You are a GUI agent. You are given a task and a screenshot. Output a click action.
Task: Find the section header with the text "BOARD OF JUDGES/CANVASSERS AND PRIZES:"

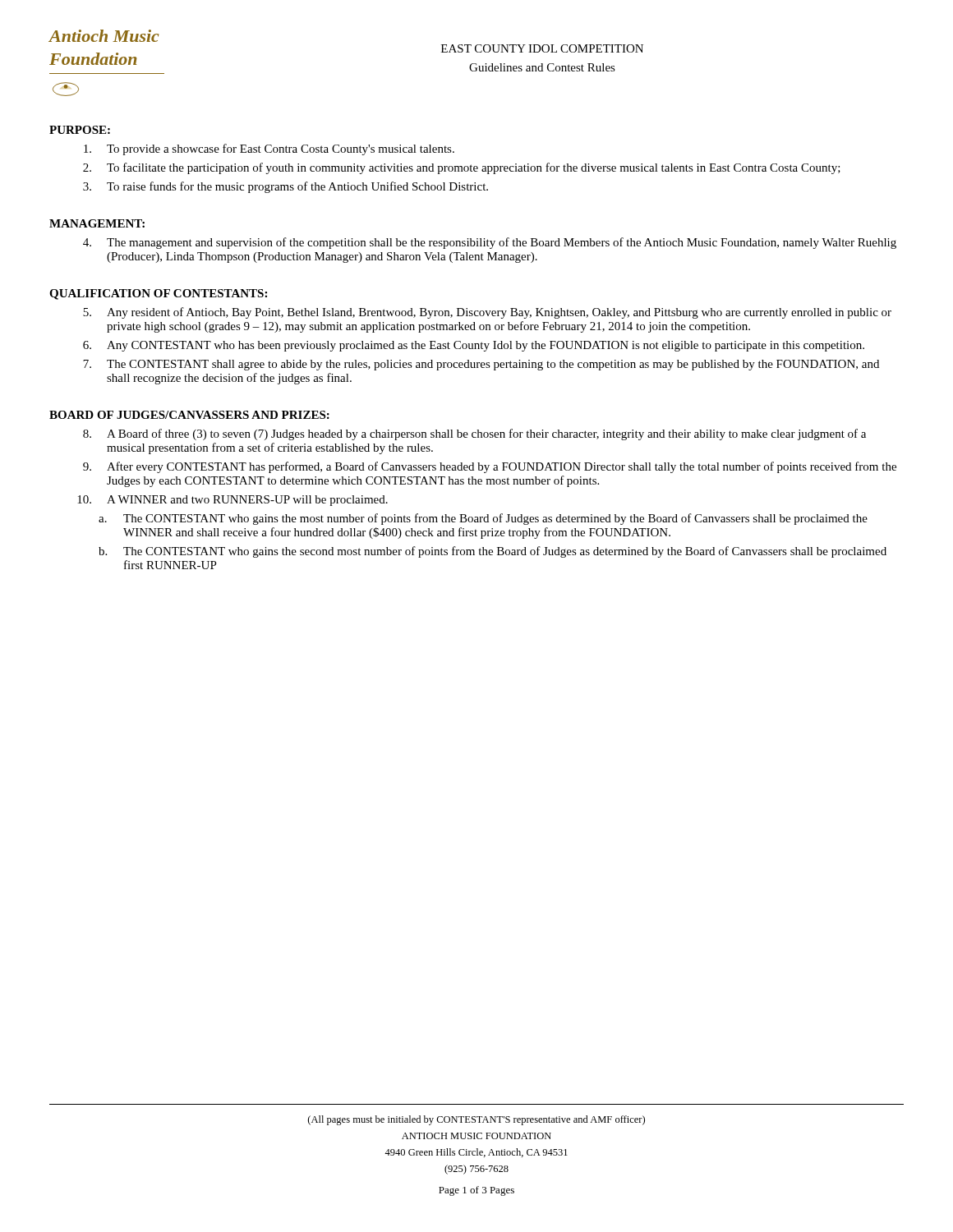point(190,415)
